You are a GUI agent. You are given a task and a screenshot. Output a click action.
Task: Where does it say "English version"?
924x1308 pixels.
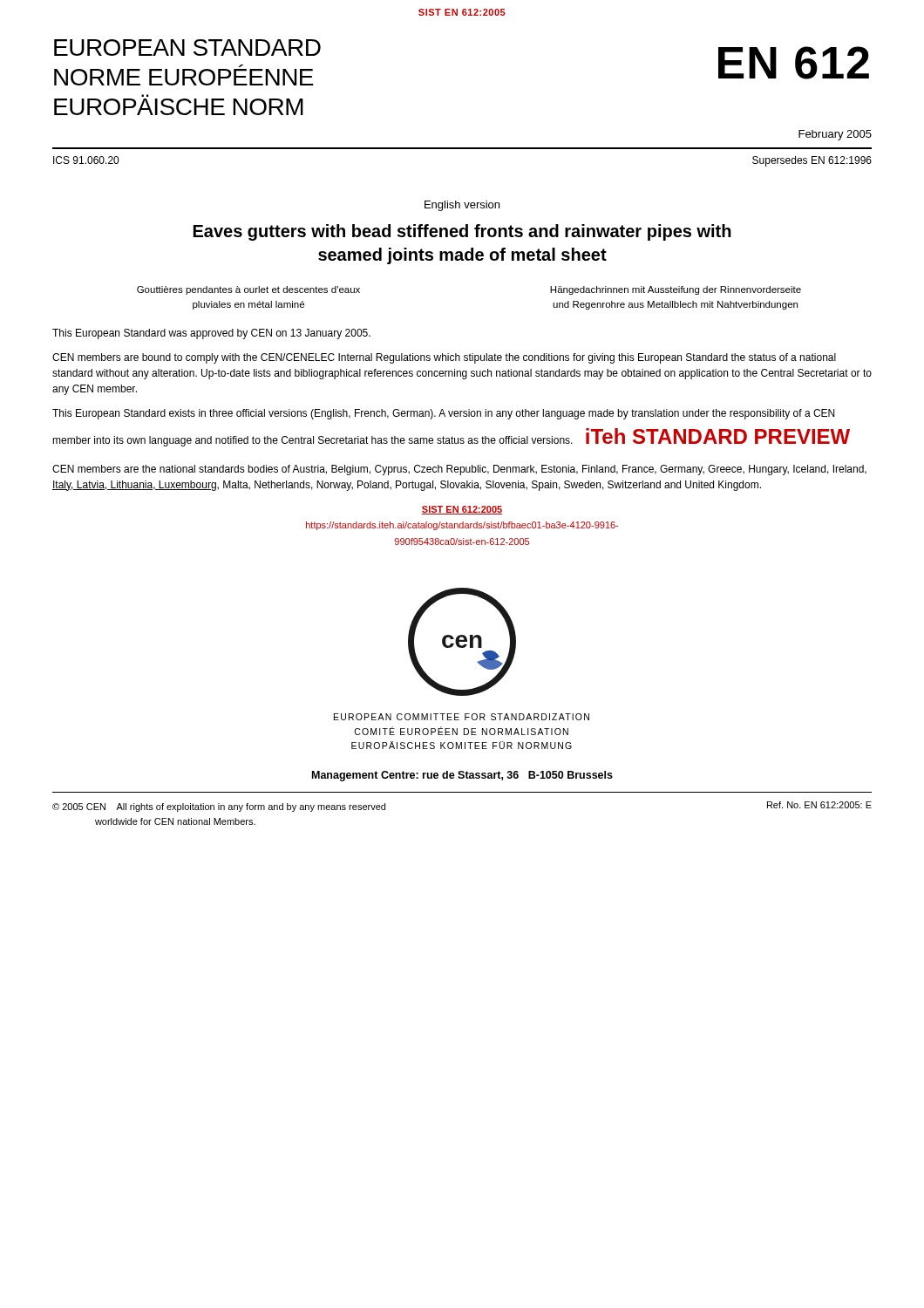point(462,205)
